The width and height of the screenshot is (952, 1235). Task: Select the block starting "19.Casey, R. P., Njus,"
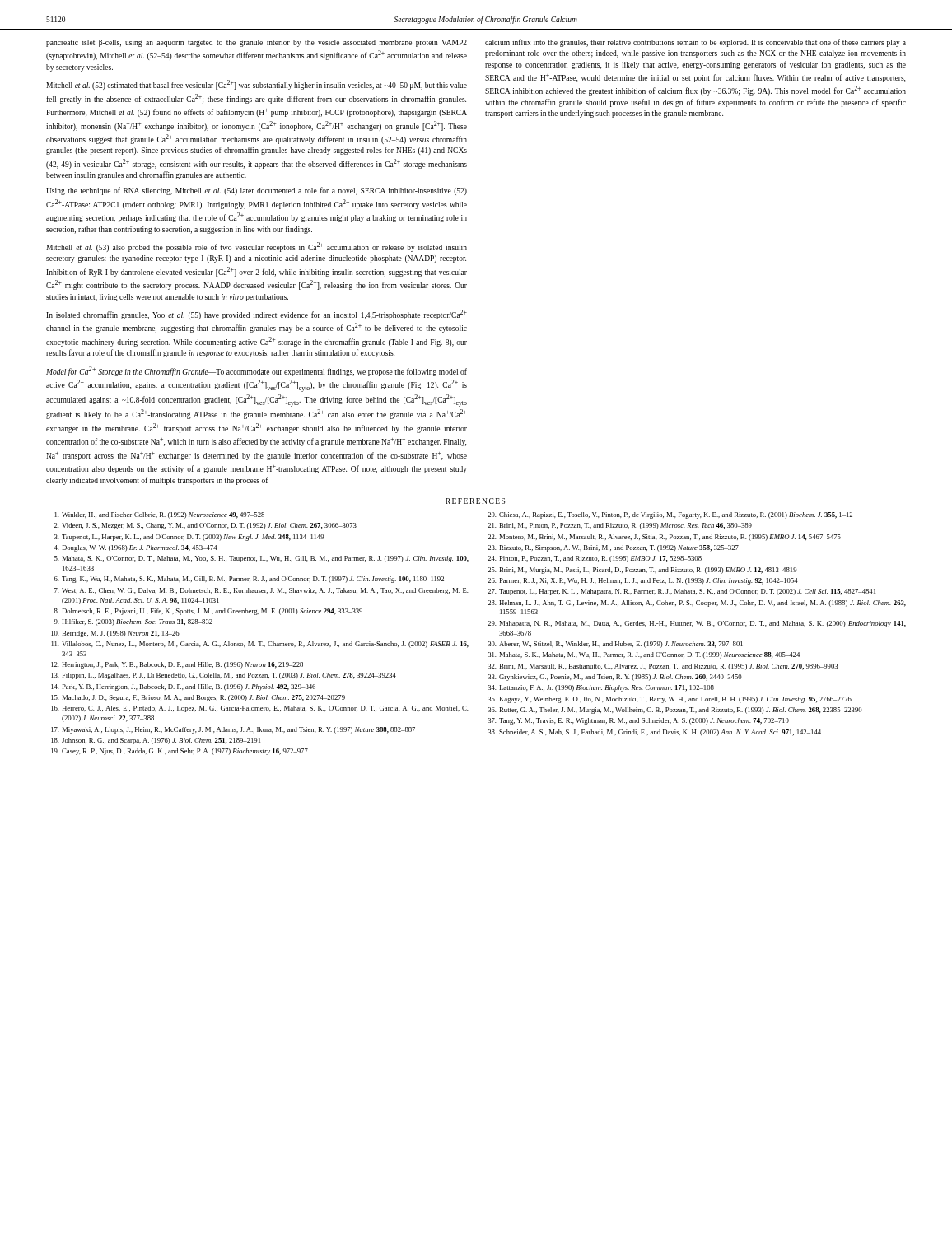click(x=257, y=752)
